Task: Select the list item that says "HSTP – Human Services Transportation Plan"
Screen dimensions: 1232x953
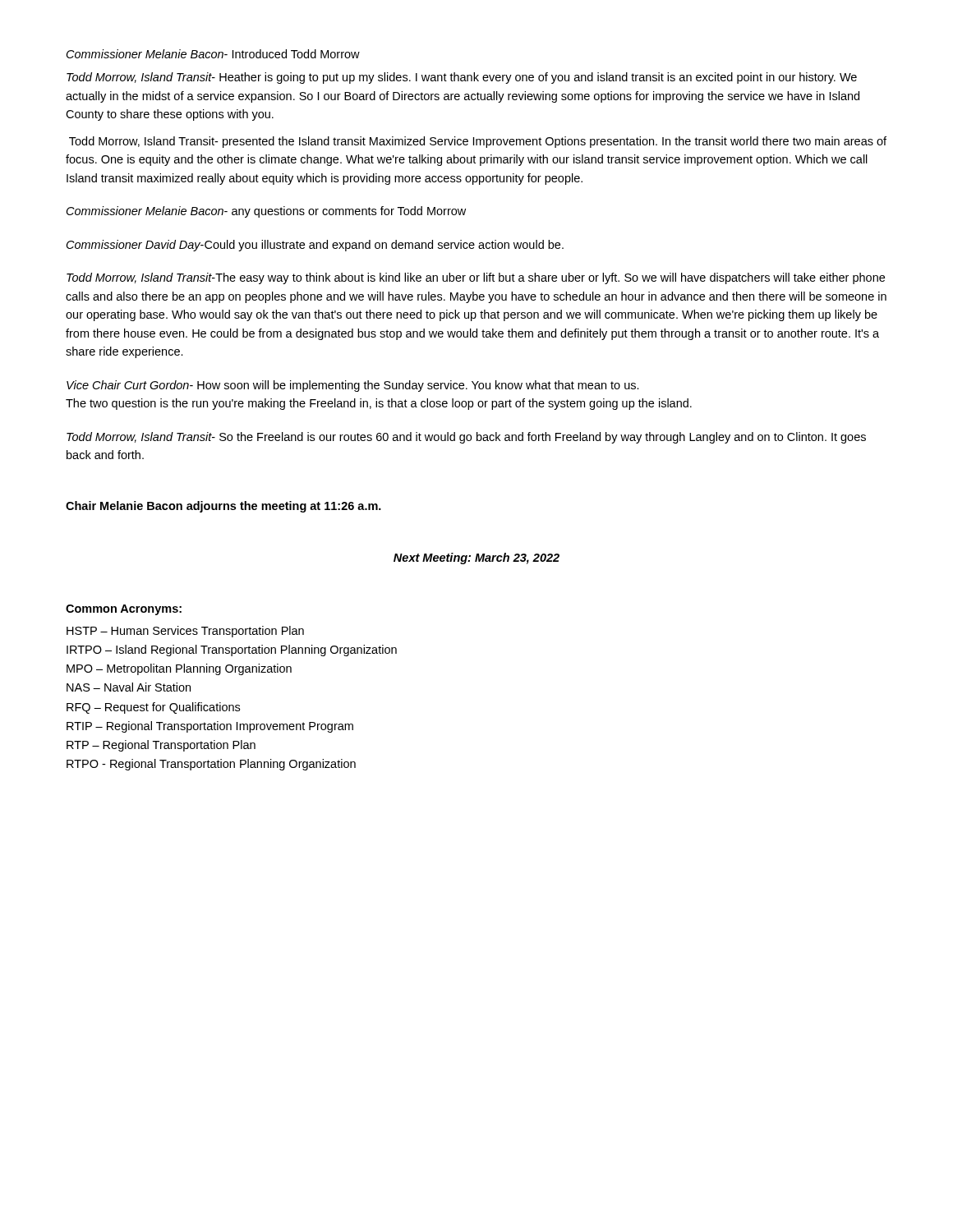Action: [185, 631]
